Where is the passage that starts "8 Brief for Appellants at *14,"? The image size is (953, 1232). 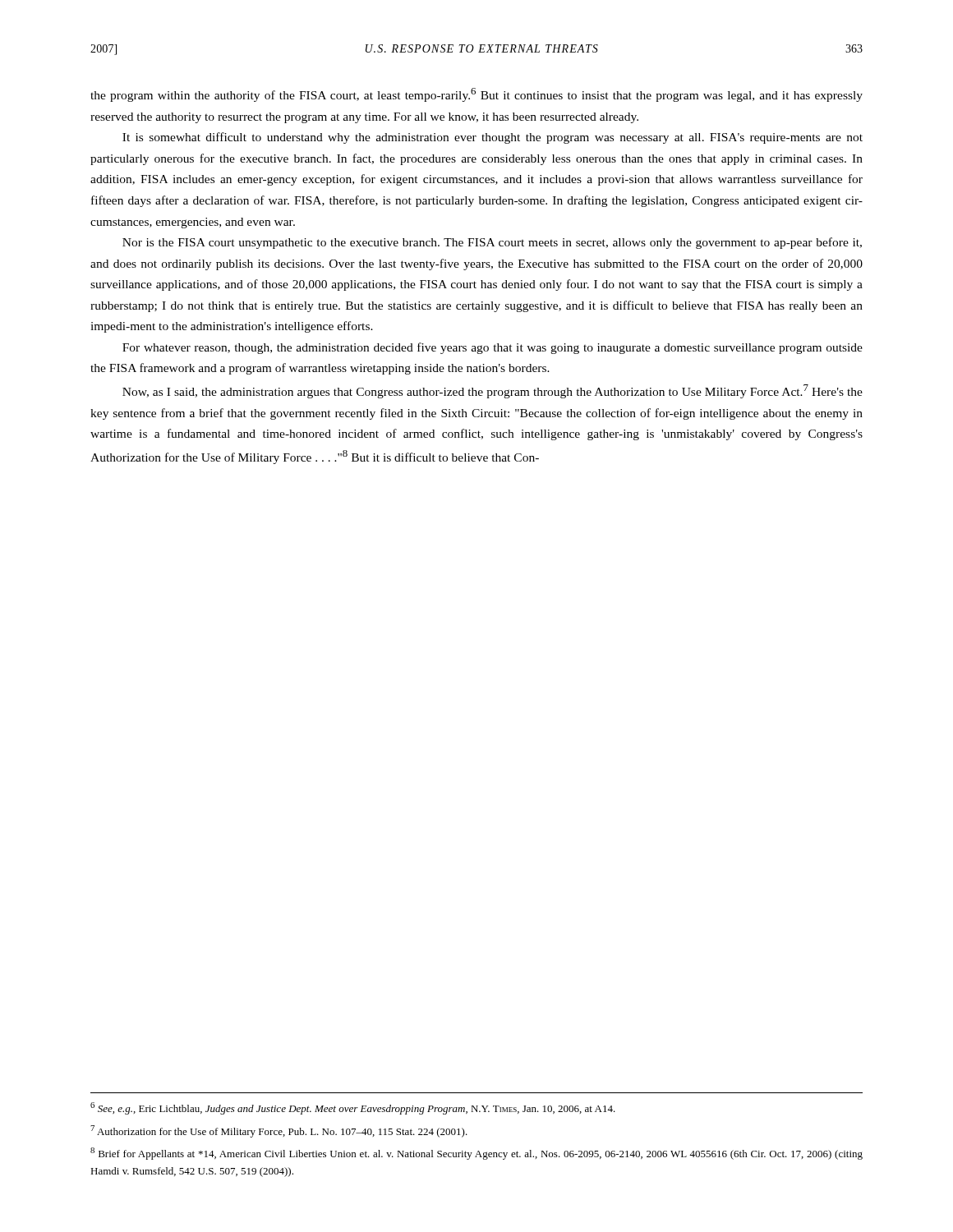click(476, 1162)
